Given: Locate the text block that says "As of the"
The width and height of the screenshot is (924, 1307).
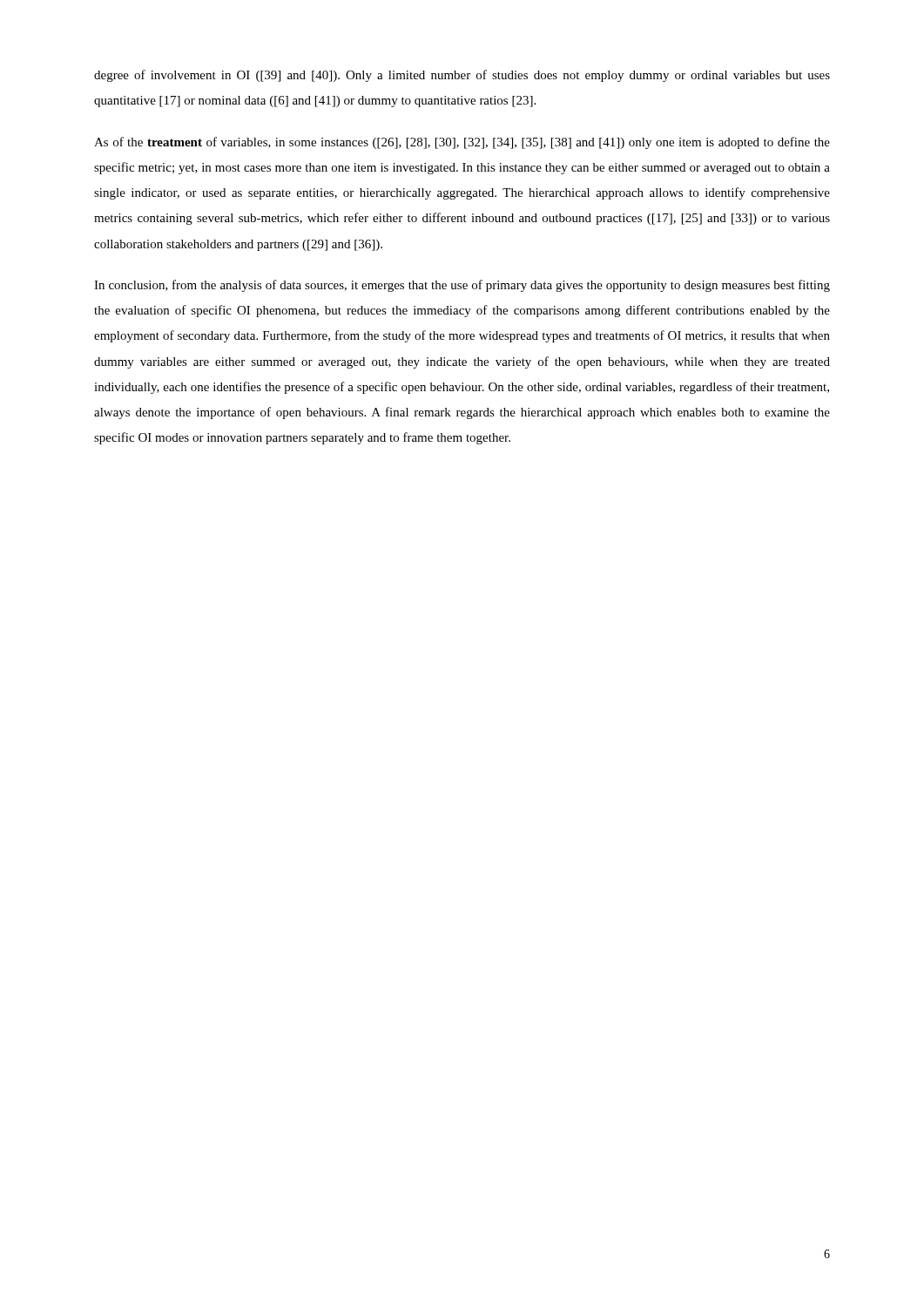Looking at the screenshot, I should tap(462, 193).
